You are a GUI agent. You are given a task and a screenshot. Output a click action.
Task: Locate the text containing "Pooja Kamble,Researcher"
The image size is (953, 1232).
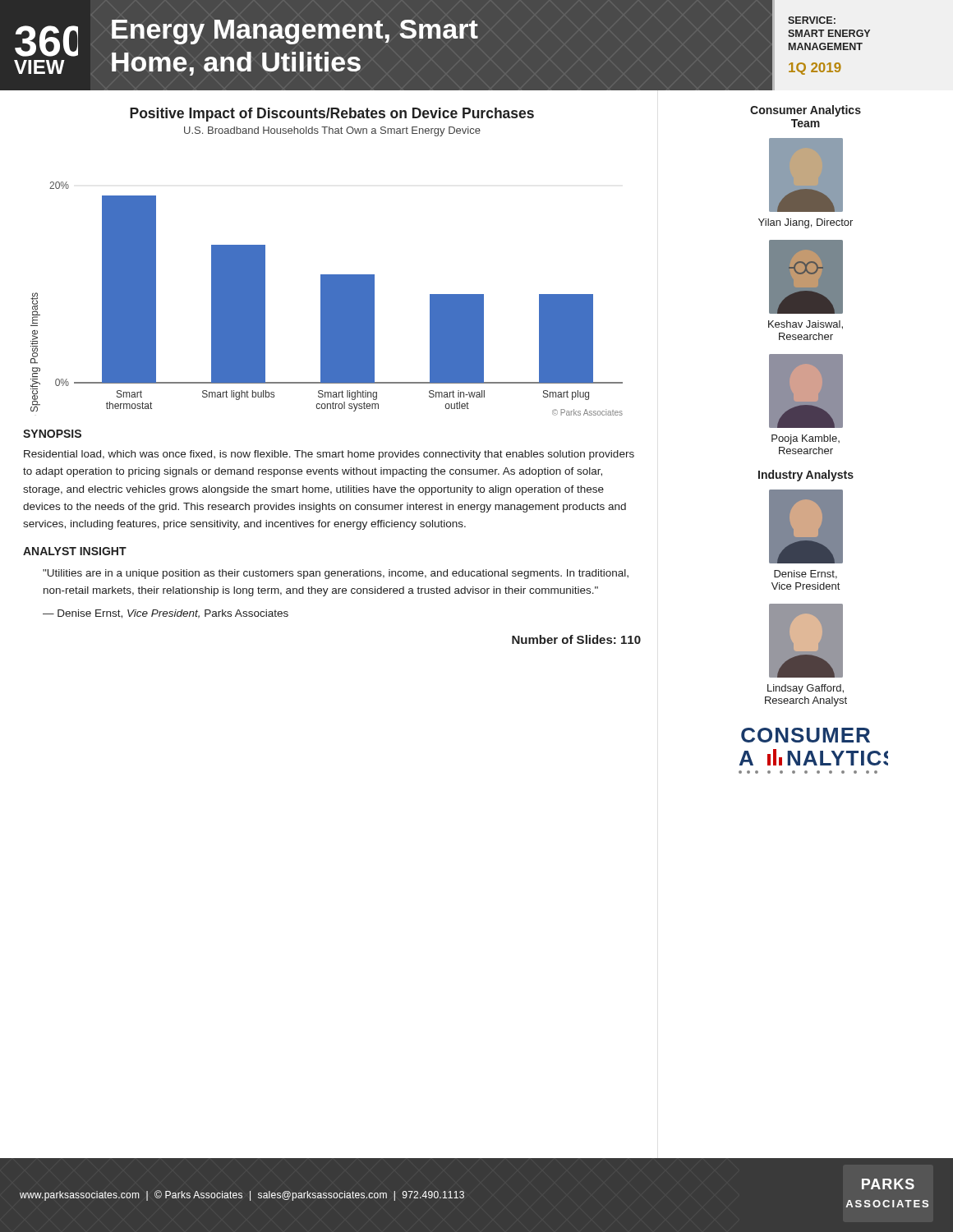pyautogui.click(x=806, y=405)
